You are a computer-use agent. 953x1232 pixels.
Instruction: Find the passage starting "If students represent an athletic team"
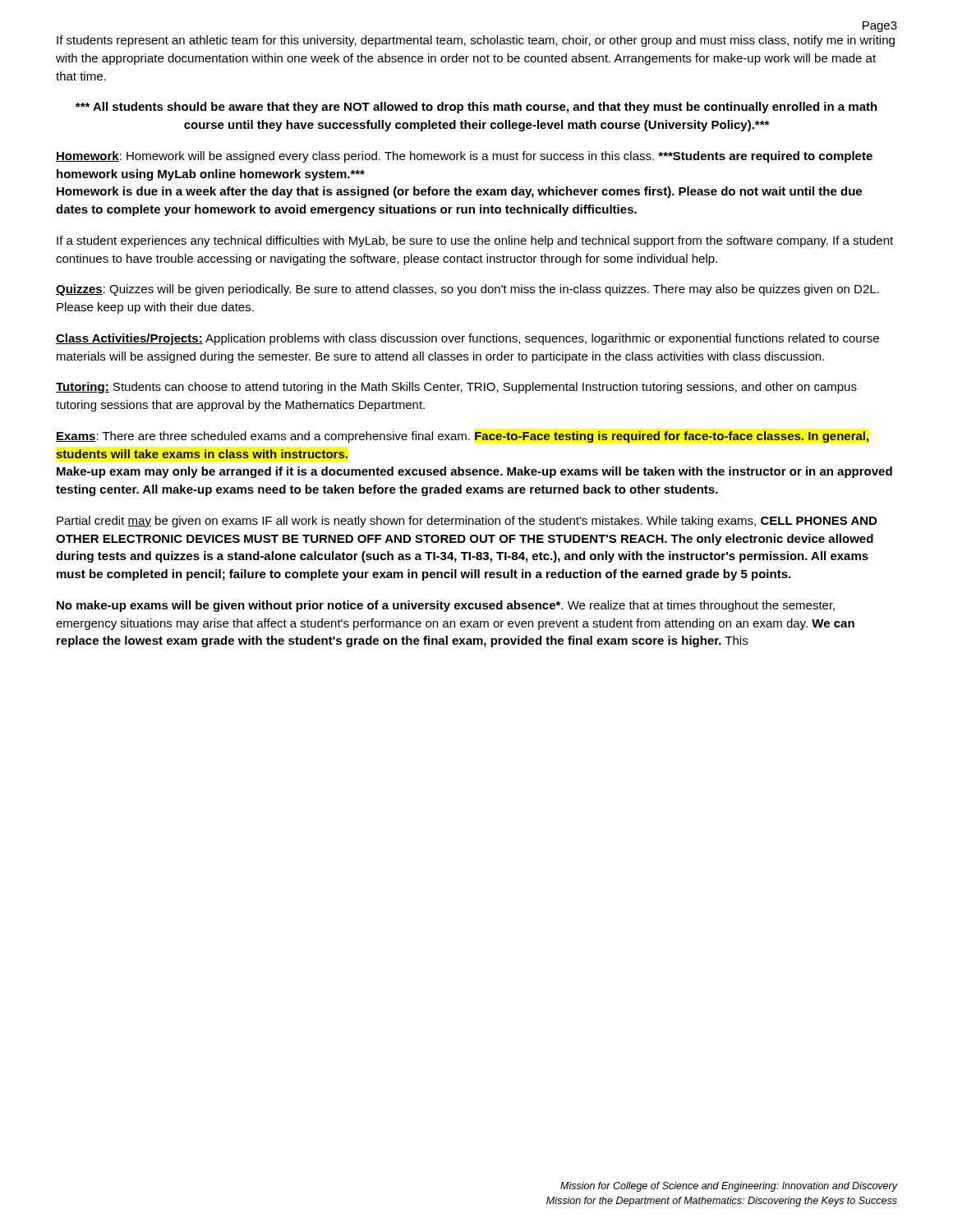point(476,58)
